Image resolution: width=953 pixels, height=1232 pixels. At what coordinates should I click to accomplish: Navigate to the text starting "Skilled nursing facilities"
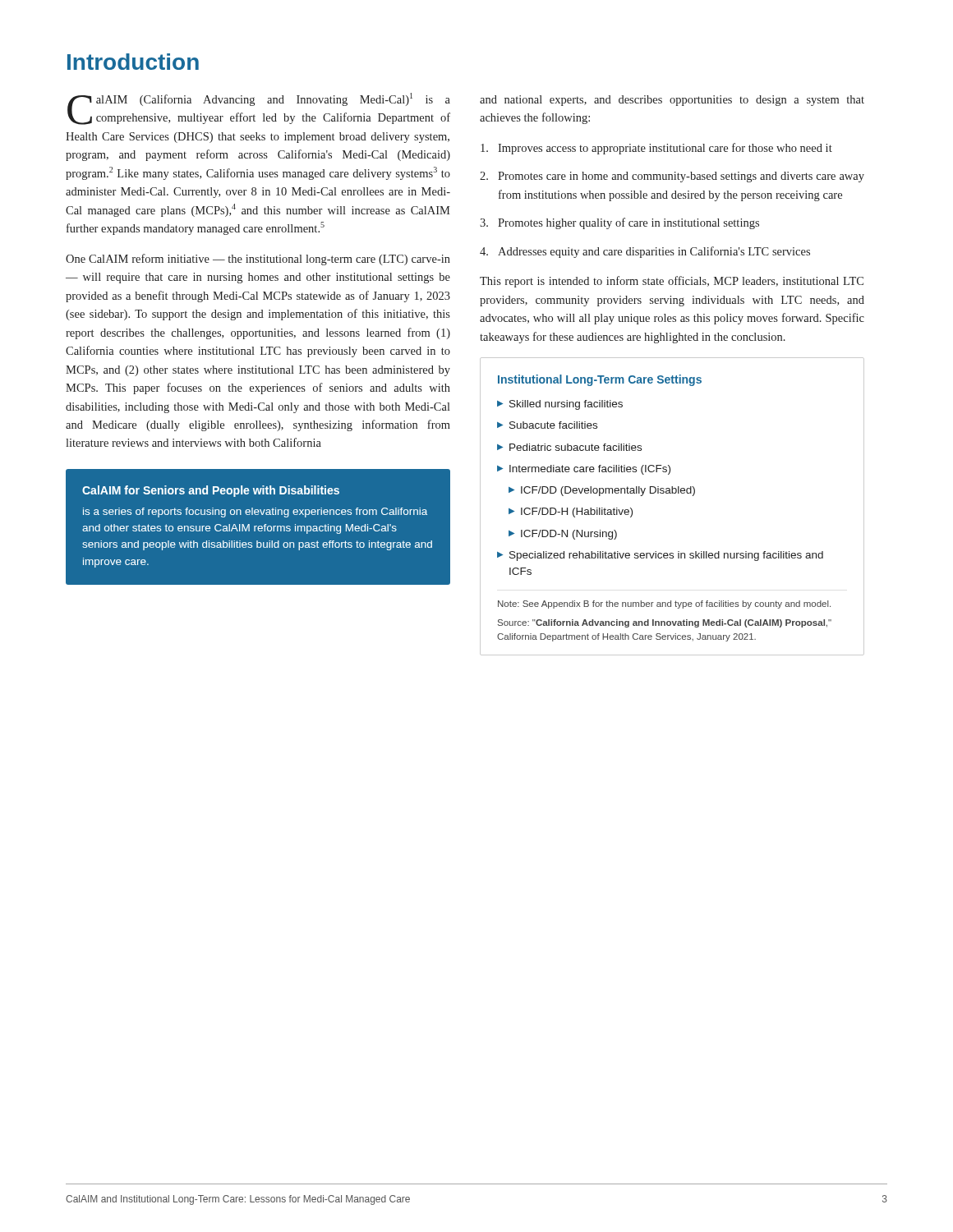pos(560,405)
